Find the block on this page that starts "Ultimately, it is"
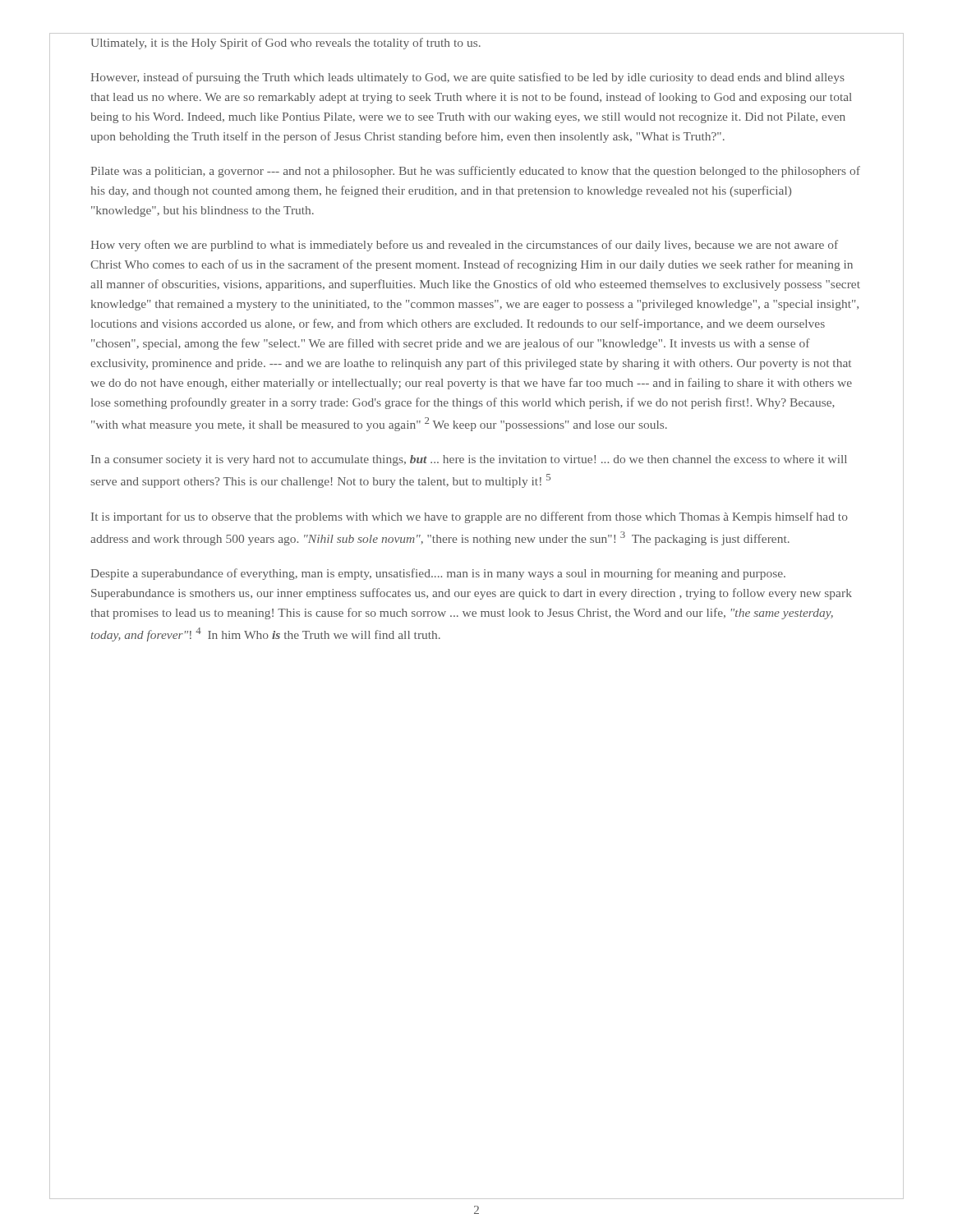 pos(286,42)
